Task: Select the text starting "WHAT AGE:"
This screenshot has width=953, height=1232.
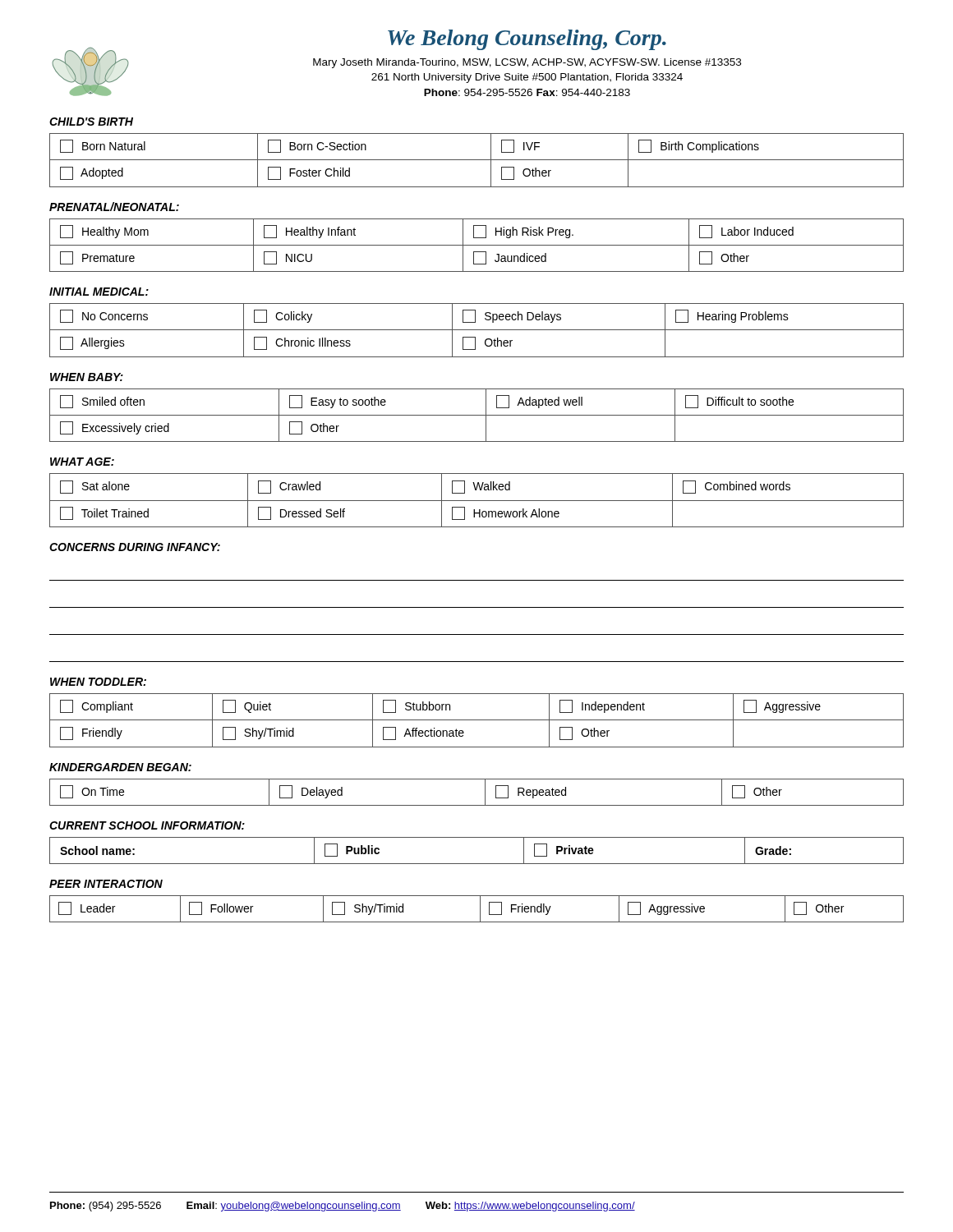Action: point(82,462)
